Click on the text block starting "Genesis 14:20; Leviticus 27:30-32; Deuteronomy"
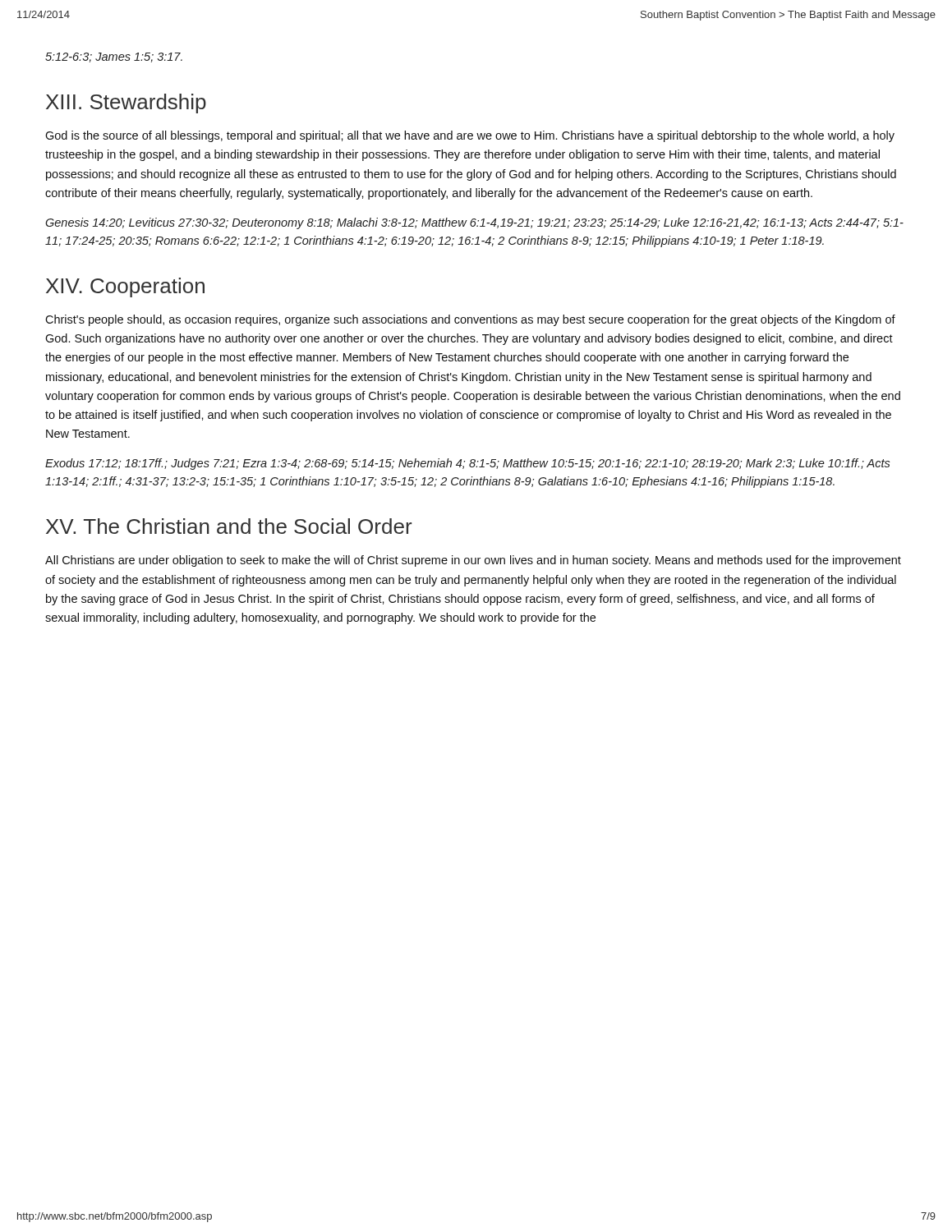 476,232
